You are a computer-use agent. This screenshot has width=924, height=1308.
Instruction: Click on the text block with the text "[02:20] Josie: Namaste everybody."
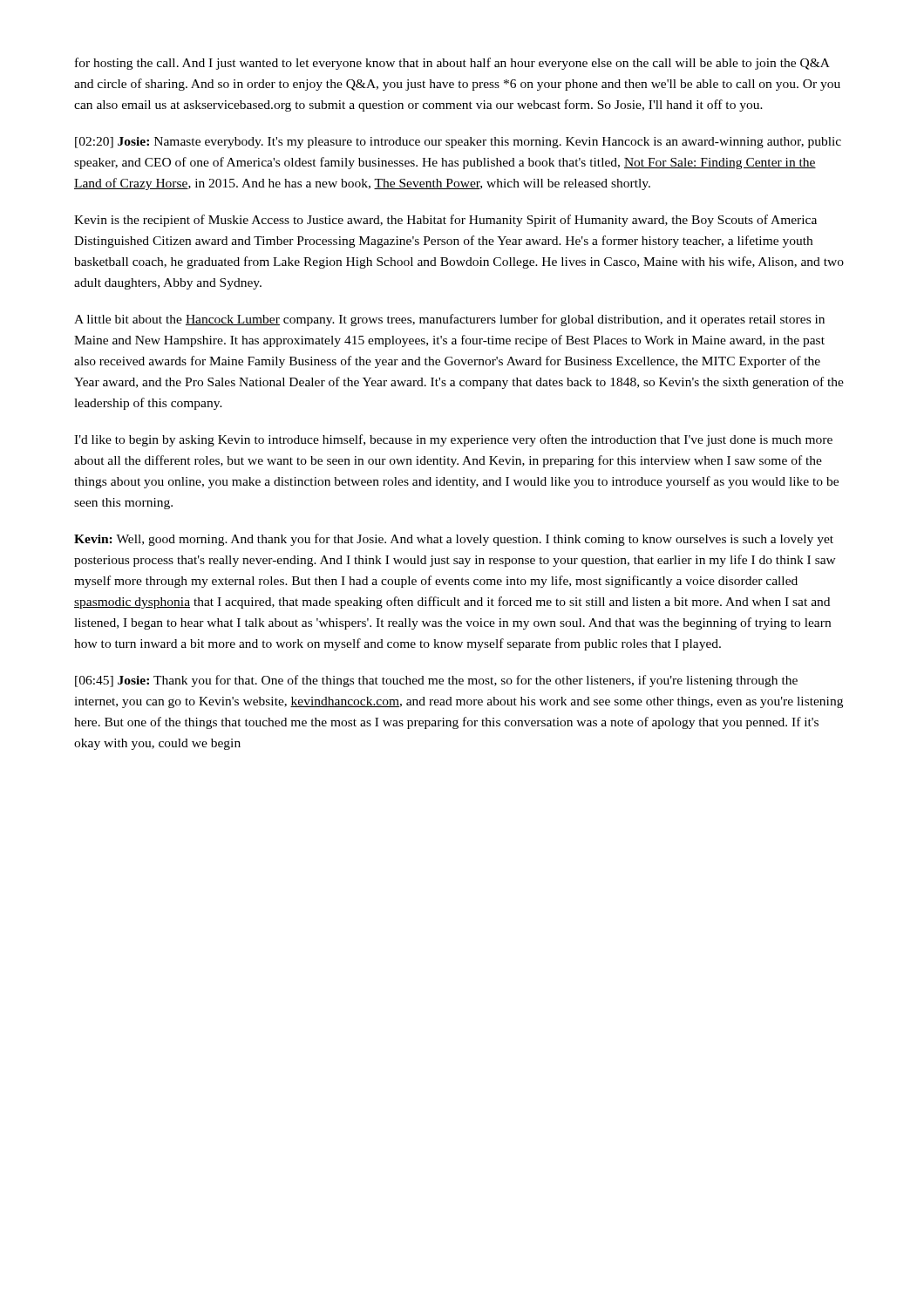[458, 162]
